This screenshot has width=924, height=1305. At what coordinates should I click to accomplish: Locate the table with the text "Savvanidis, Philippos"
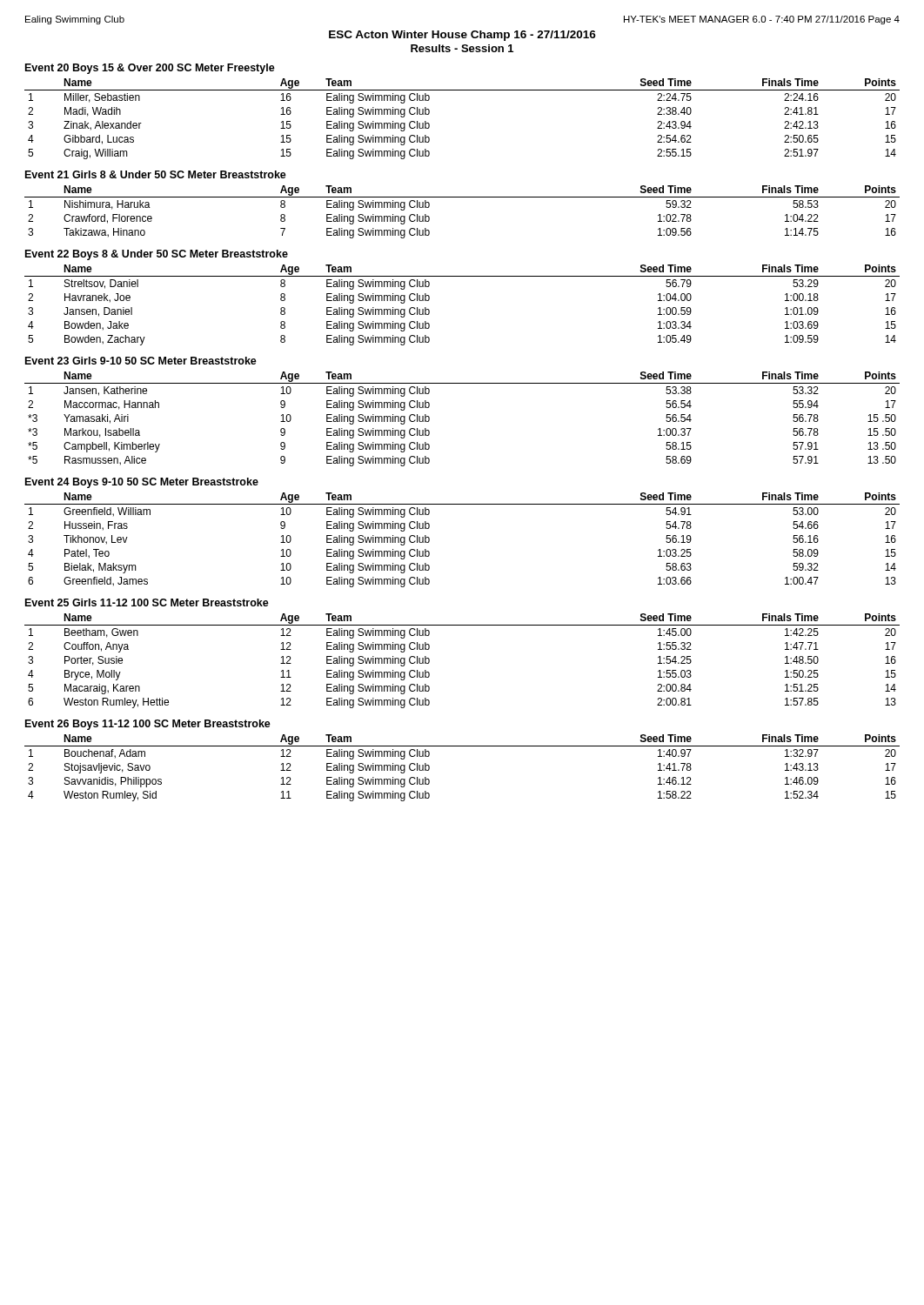click(462, 767)
